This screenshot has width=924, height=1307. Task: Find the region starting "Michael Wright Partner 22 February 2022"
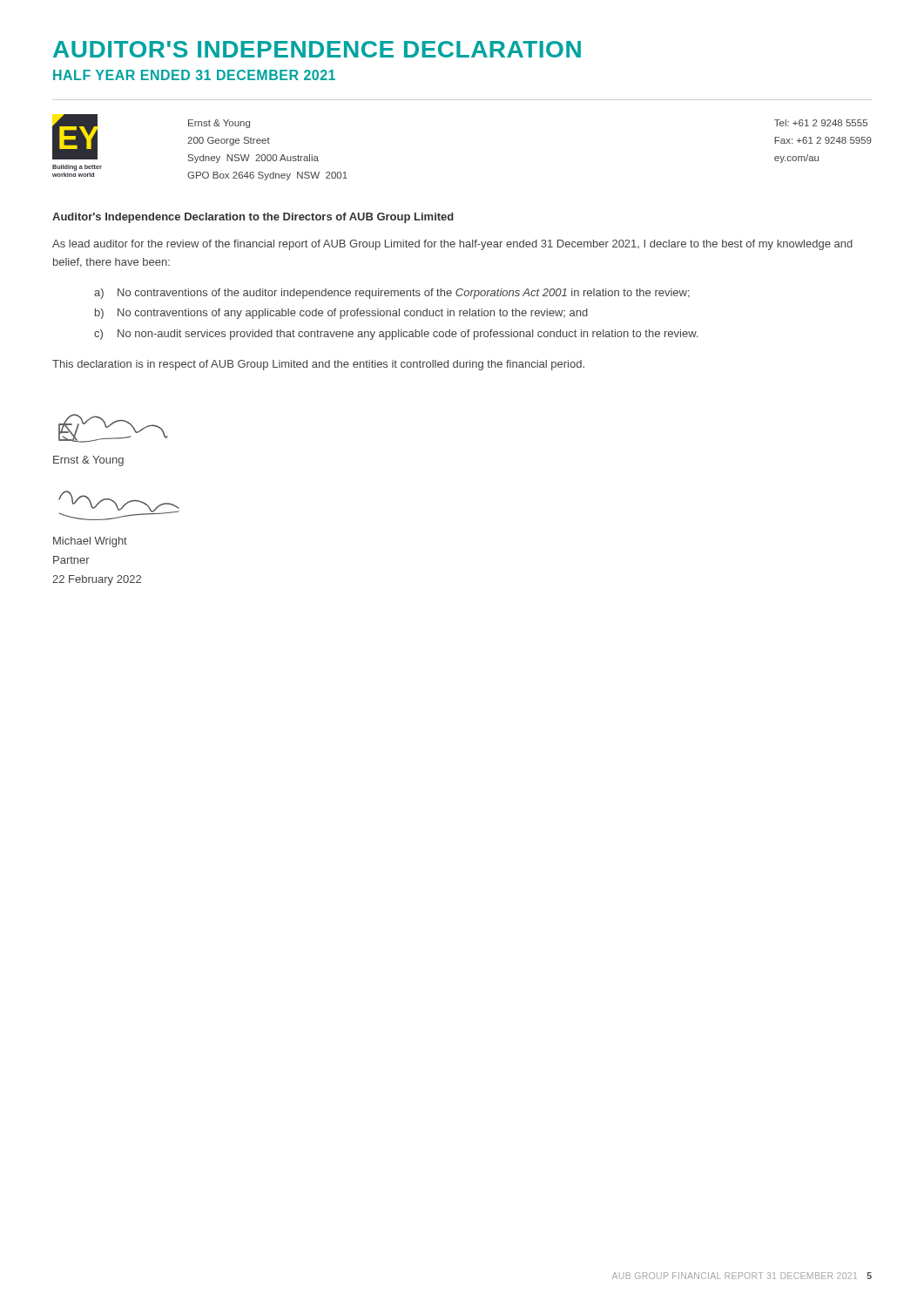coord(97,560)
